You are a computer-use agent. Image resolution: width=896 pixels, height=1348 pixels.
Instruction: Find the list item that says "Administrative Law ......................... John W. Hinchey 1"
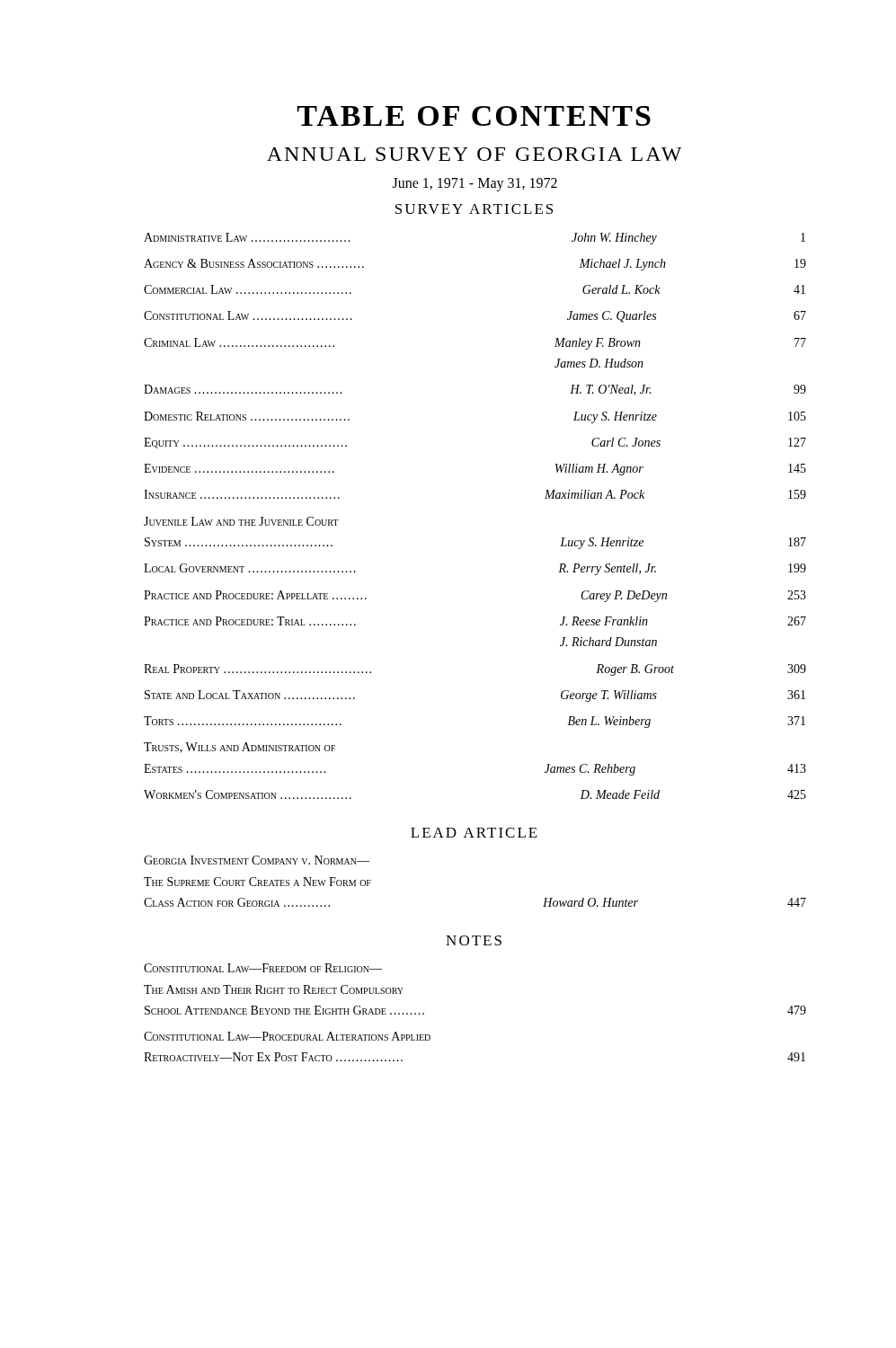tap(240, 239)
